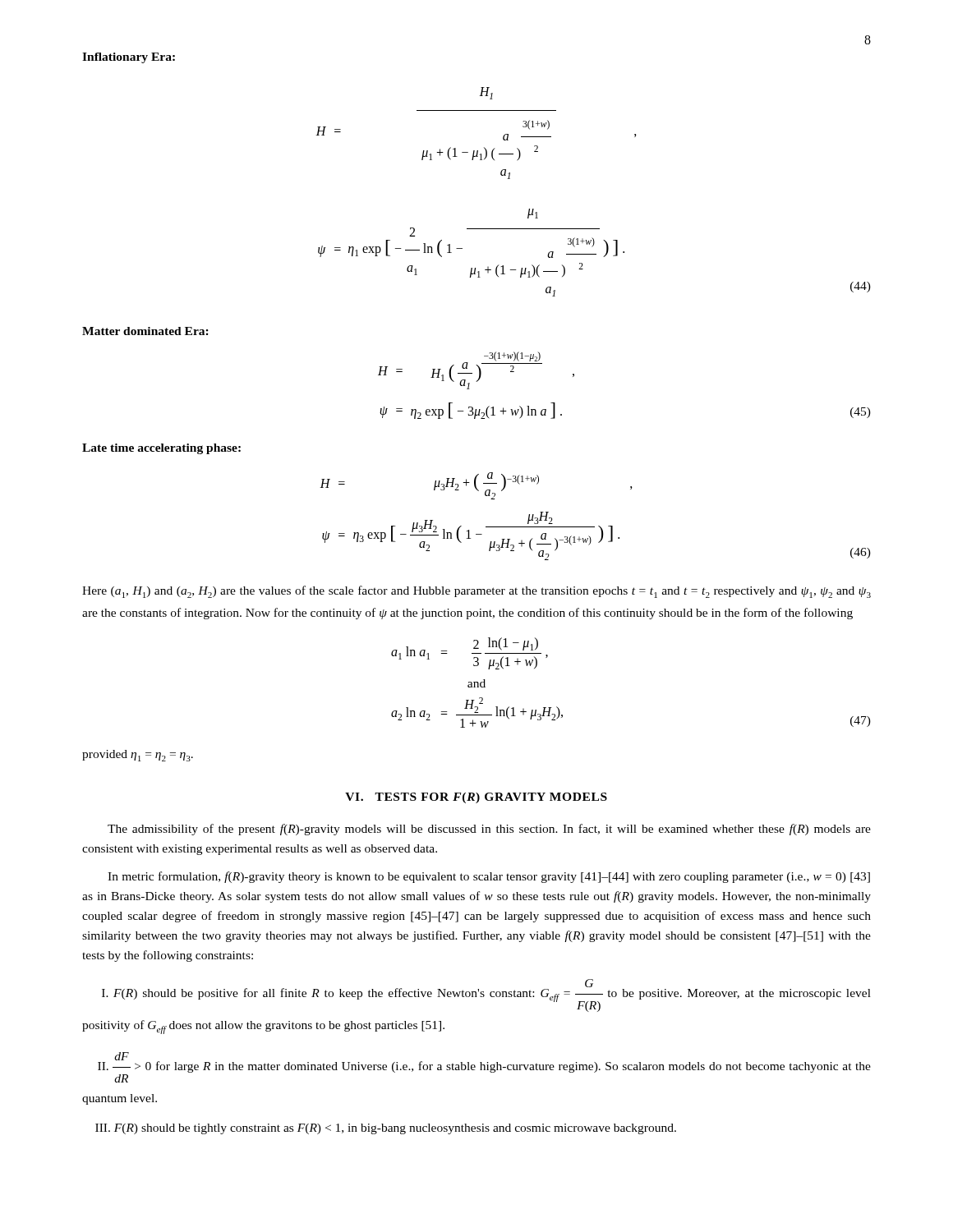Click the formula that begins "H = H1 ( a a1 )−3(1+w)(1−μ2)2"
953x1232 pixels.
pyautogui.click(x=476, y=386)
